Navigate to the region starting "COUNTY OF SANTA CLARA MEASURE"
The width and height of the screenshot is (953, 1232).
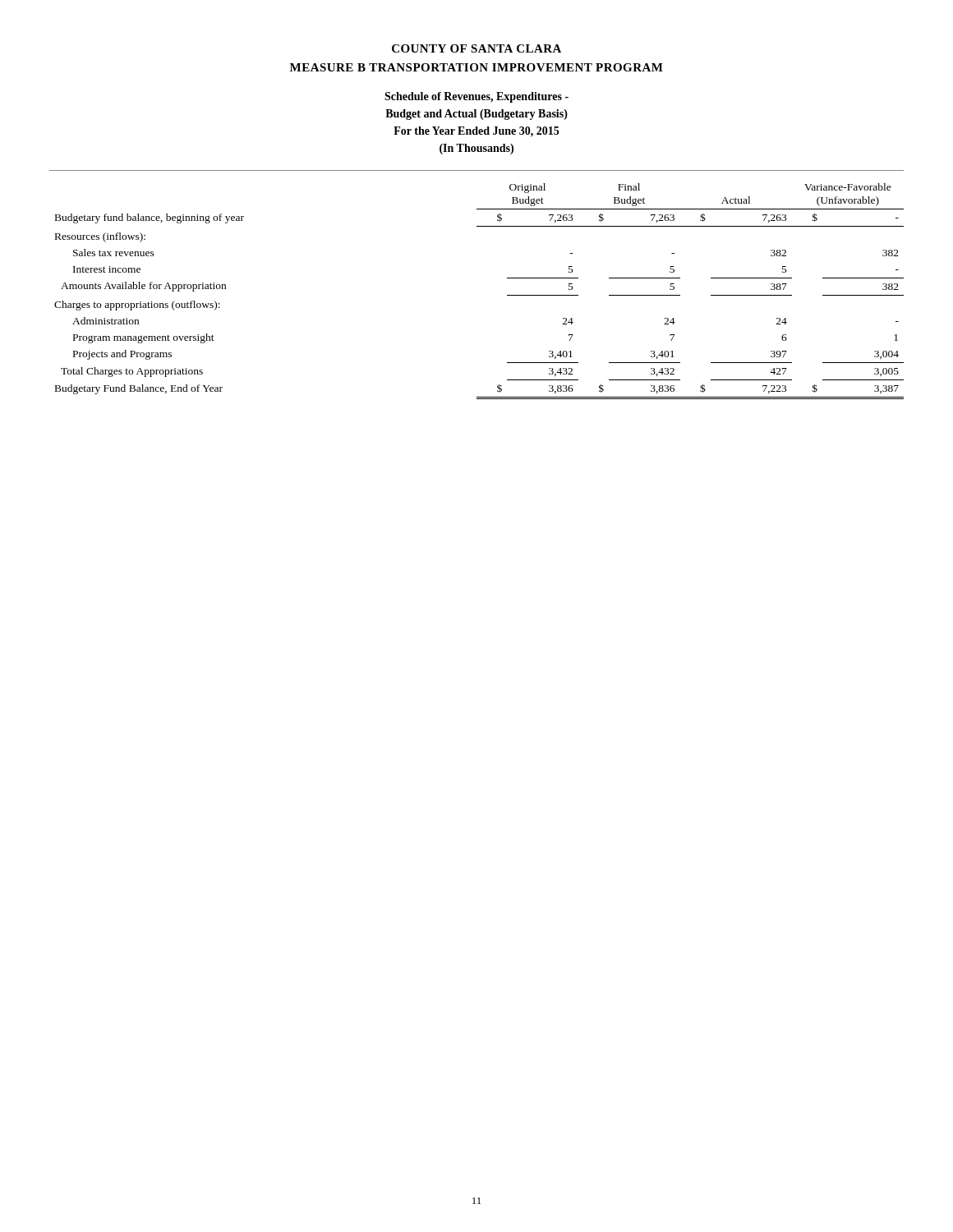pyautogui.click(x=476, y=98)
